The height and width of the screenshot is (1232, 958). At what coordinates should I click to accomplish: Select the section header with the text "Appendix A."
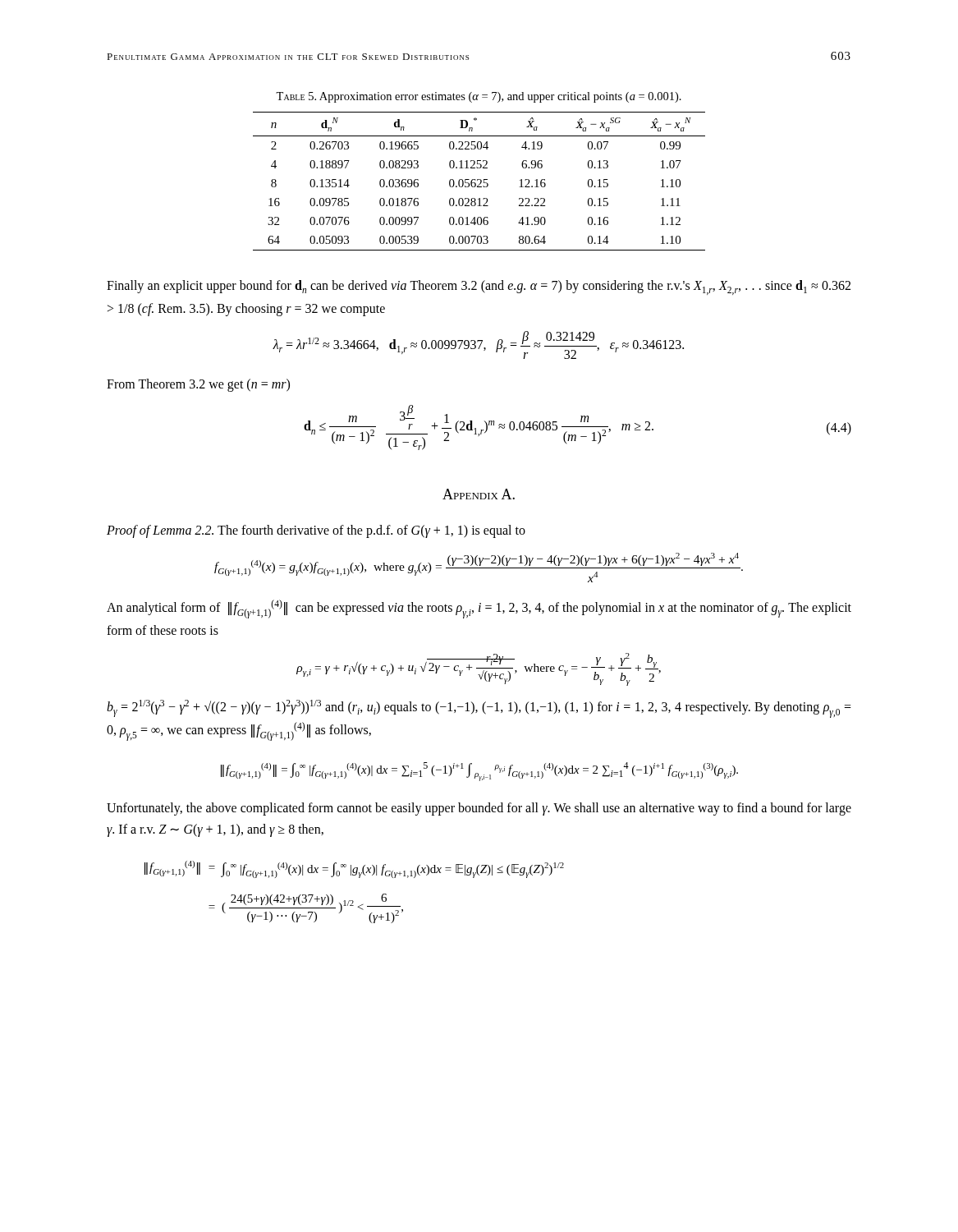point(479,494)
